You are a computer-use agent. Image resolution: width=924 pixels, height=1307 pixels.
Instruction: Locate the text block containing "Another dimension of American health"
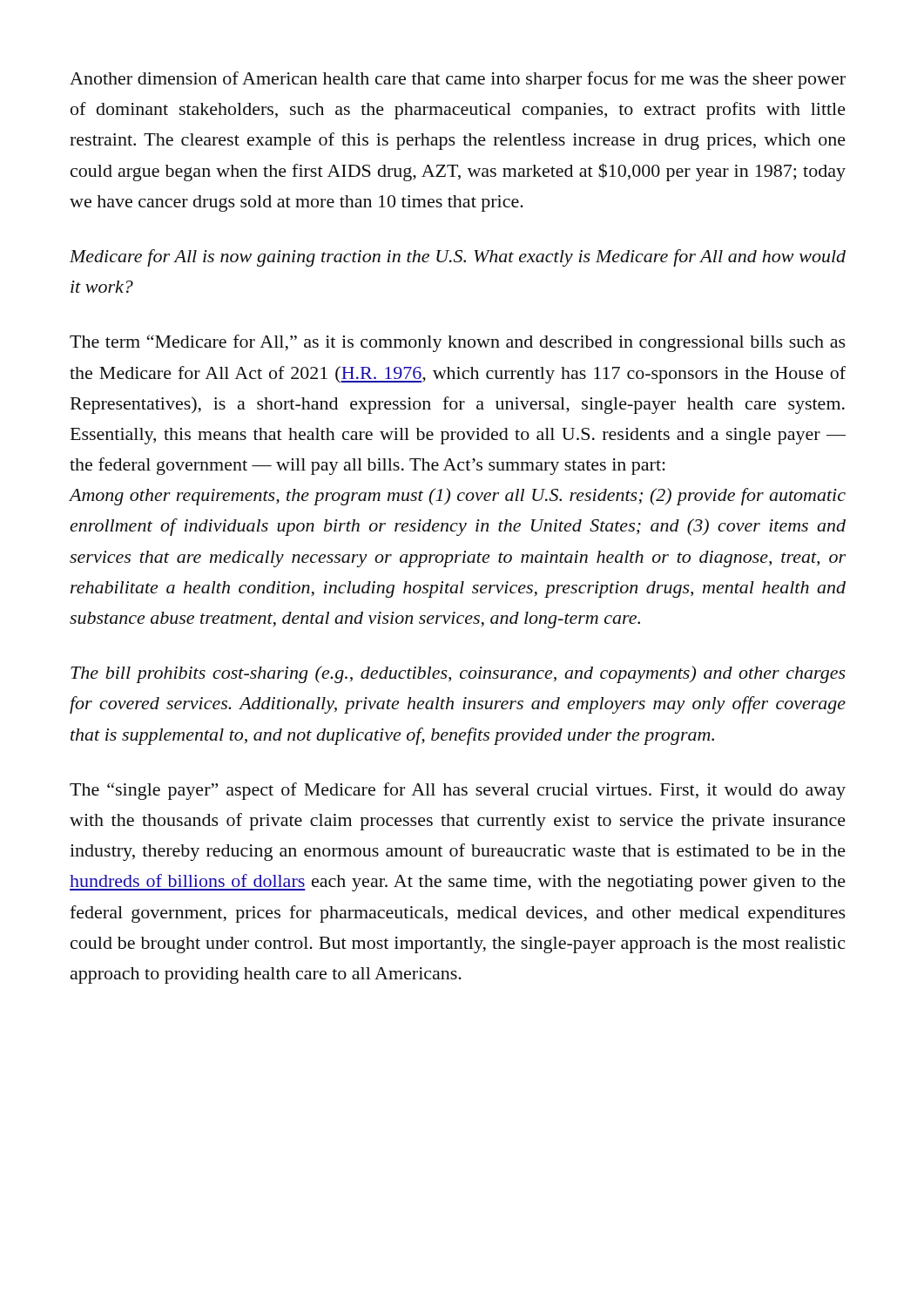coord(458,139)
